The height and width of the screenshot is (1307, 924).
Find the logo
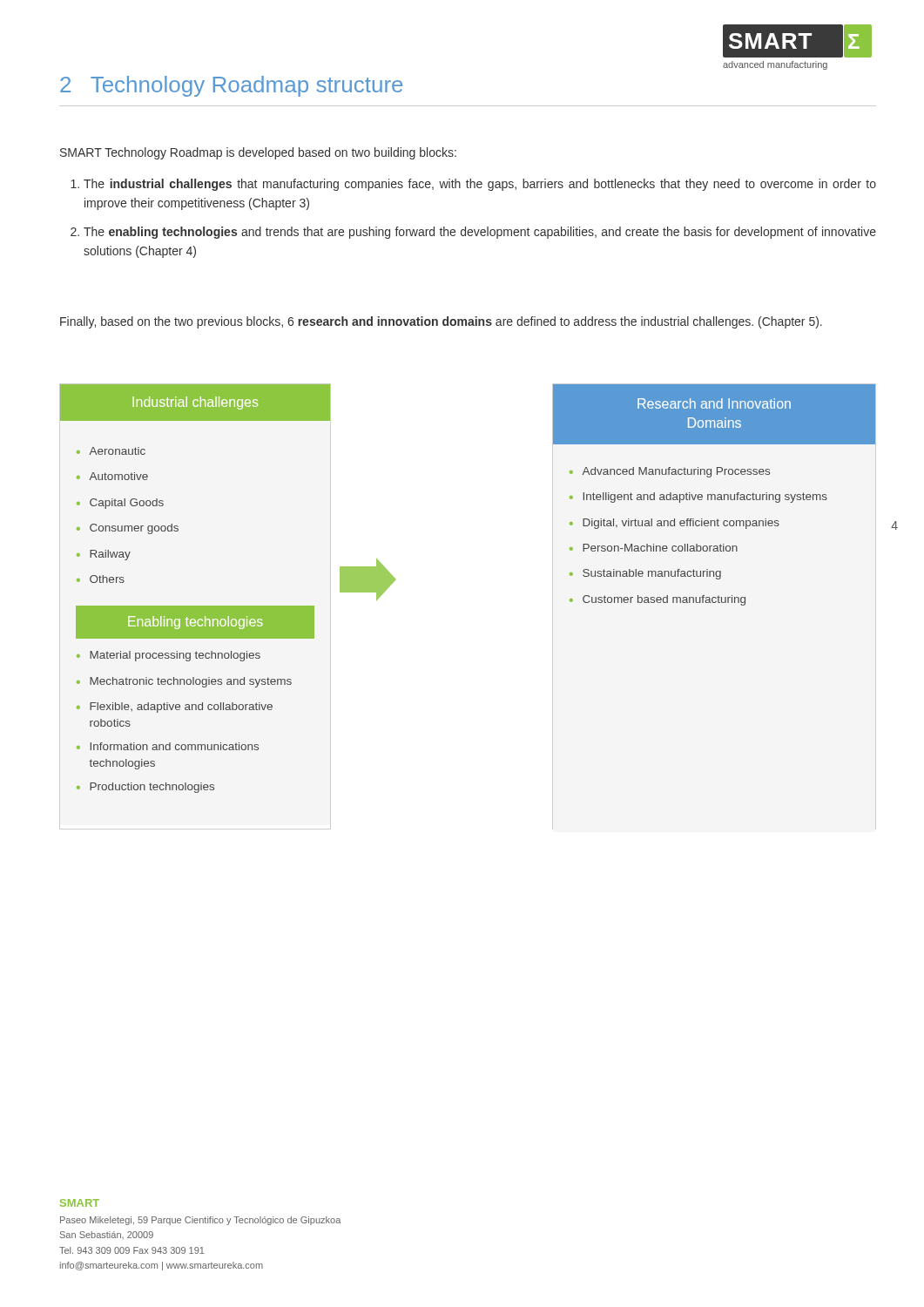tap(798, 49)
